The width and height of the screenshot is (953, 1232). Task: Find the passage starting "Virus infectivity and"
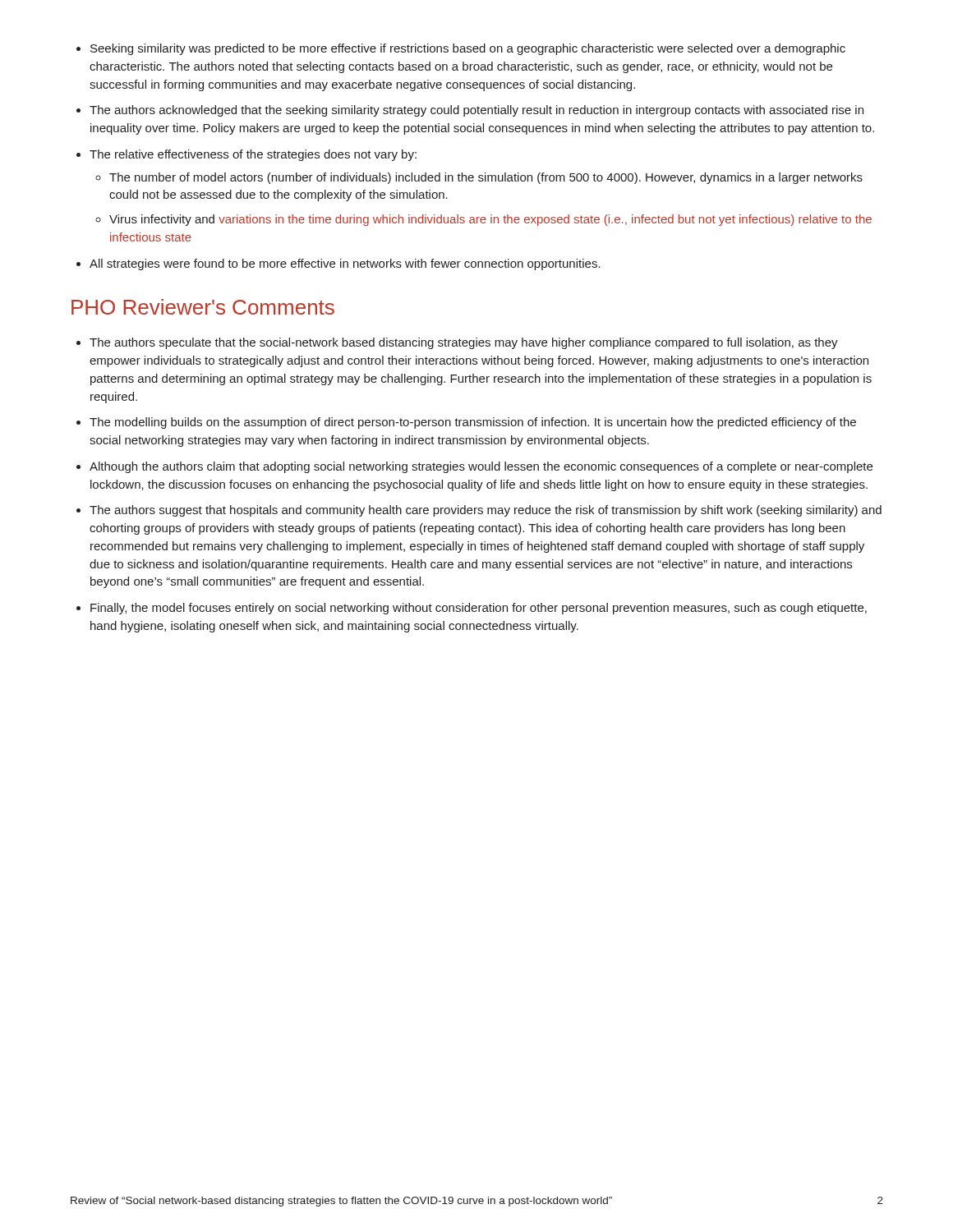tap(496, 228)
